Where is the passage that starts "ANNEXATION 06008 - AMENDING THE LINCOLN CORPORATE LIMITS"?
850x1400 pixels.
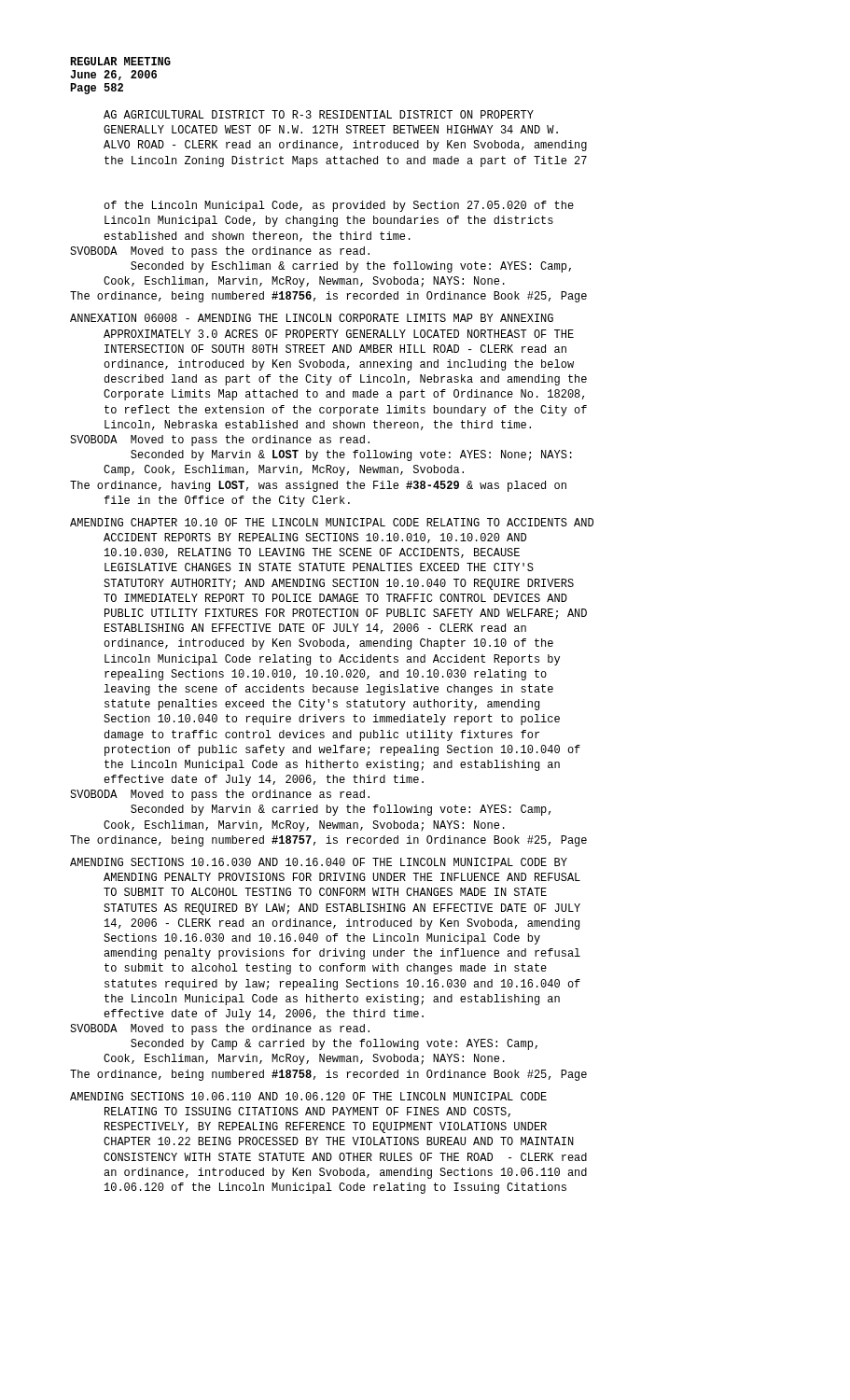coord(425,410)
